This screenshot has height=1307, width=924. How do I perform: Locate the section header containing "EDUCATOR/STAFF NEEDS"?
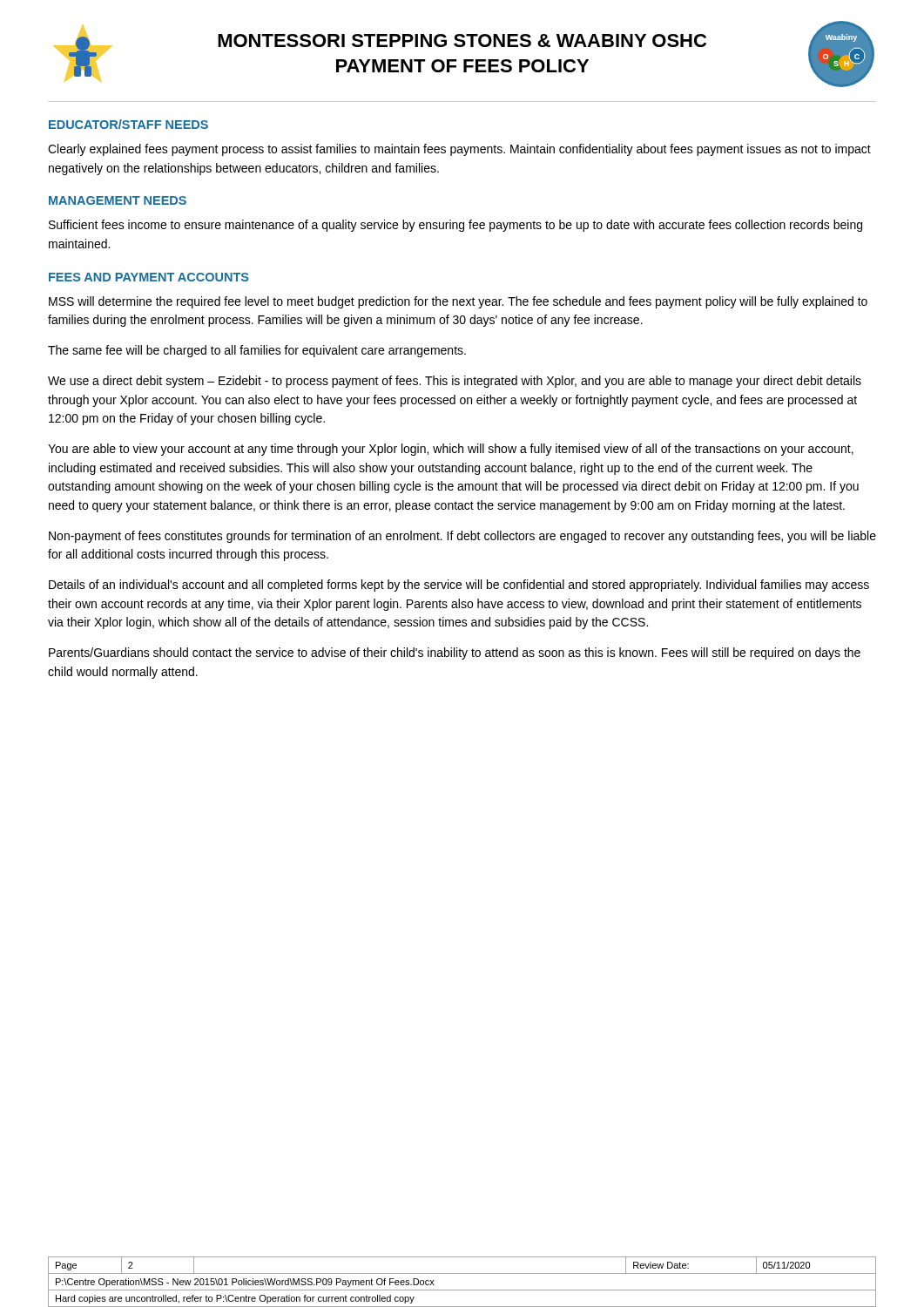point(128,125)
